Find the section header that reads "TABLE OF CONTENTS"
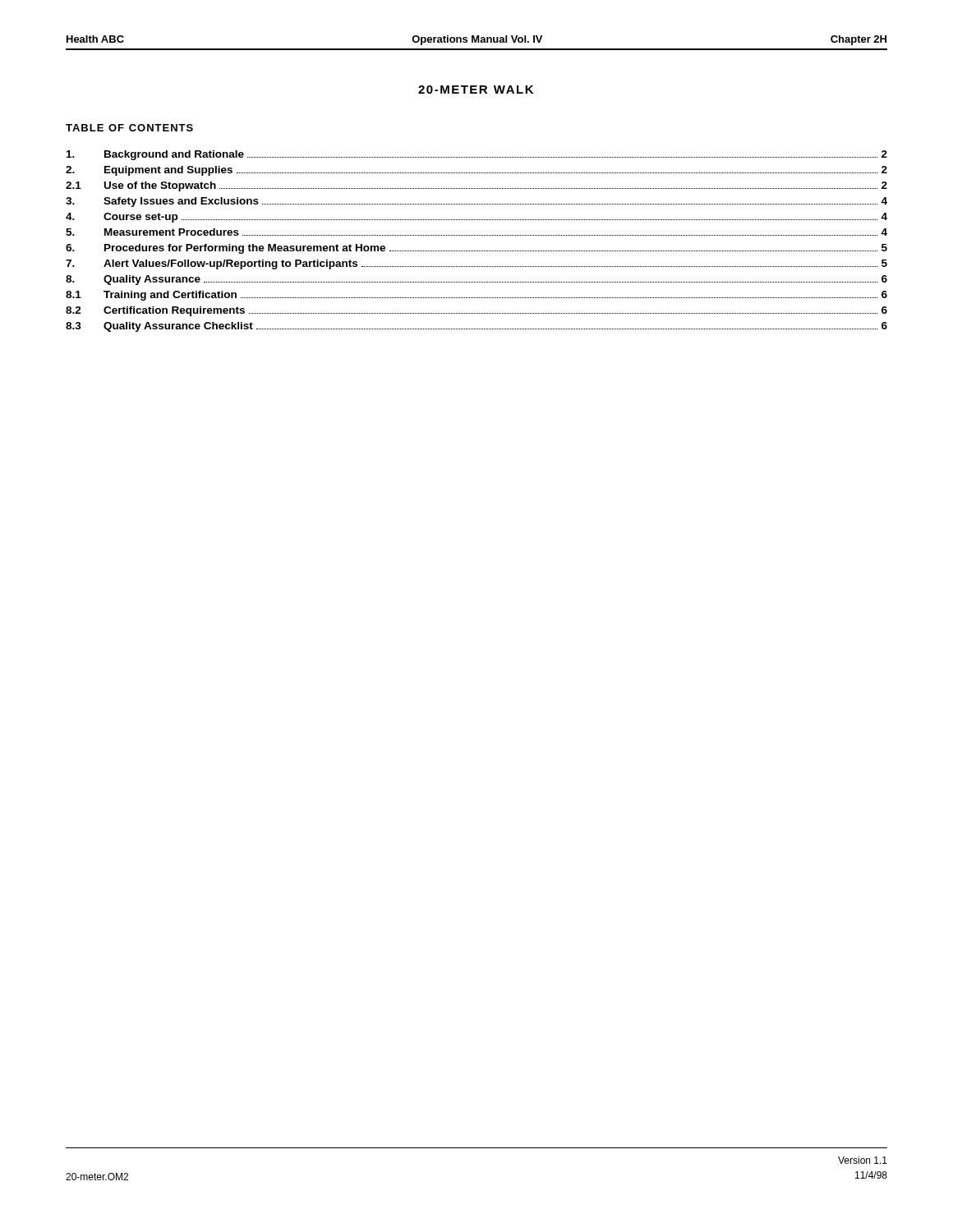Image resolution: width=953 pixels, height=1232 pixels. pos(130,128)
